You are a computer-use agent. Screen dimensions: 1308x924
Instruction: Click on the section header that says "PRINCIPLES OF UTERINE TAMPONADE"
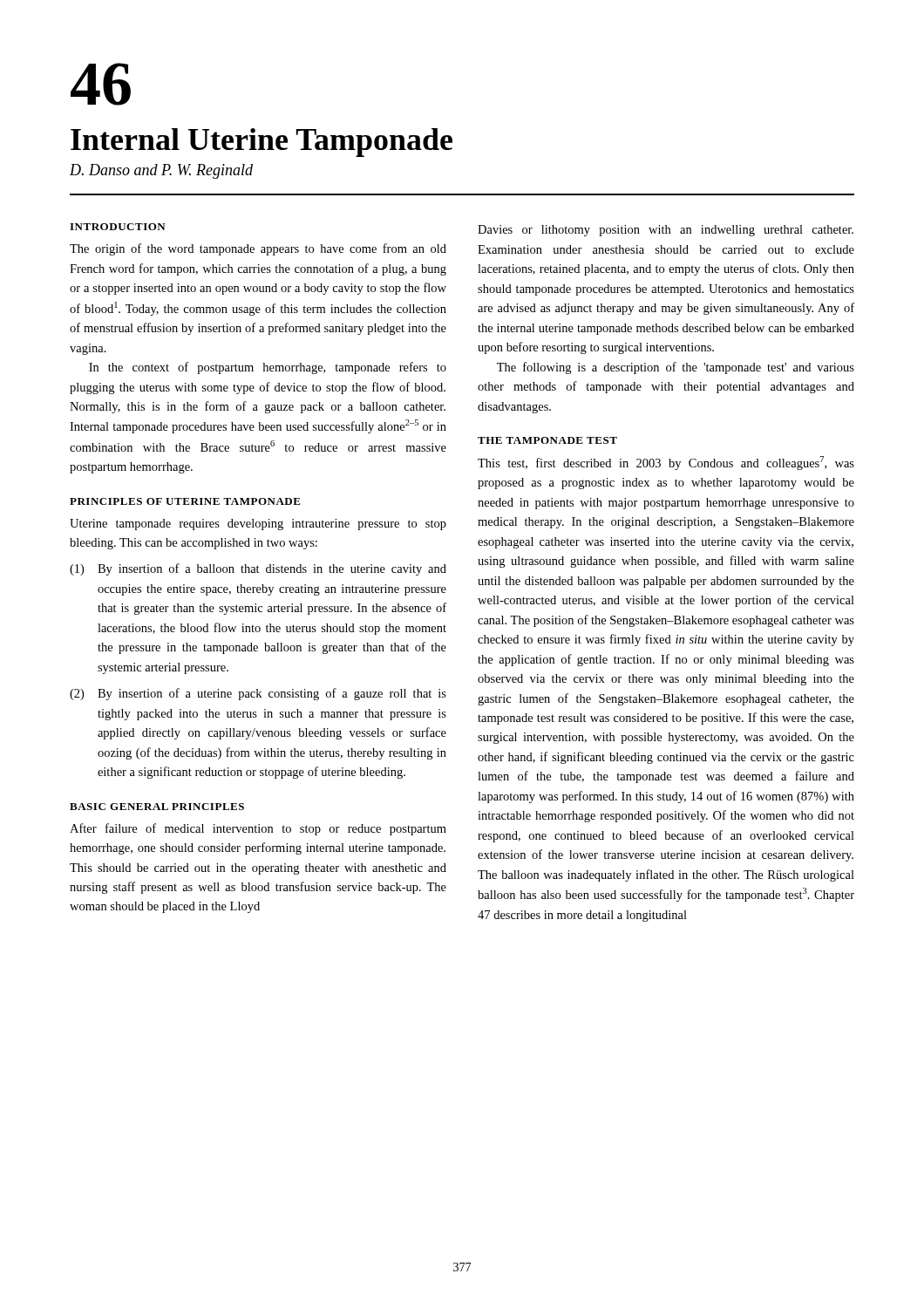pyautogui.click(x=185, y=501)
